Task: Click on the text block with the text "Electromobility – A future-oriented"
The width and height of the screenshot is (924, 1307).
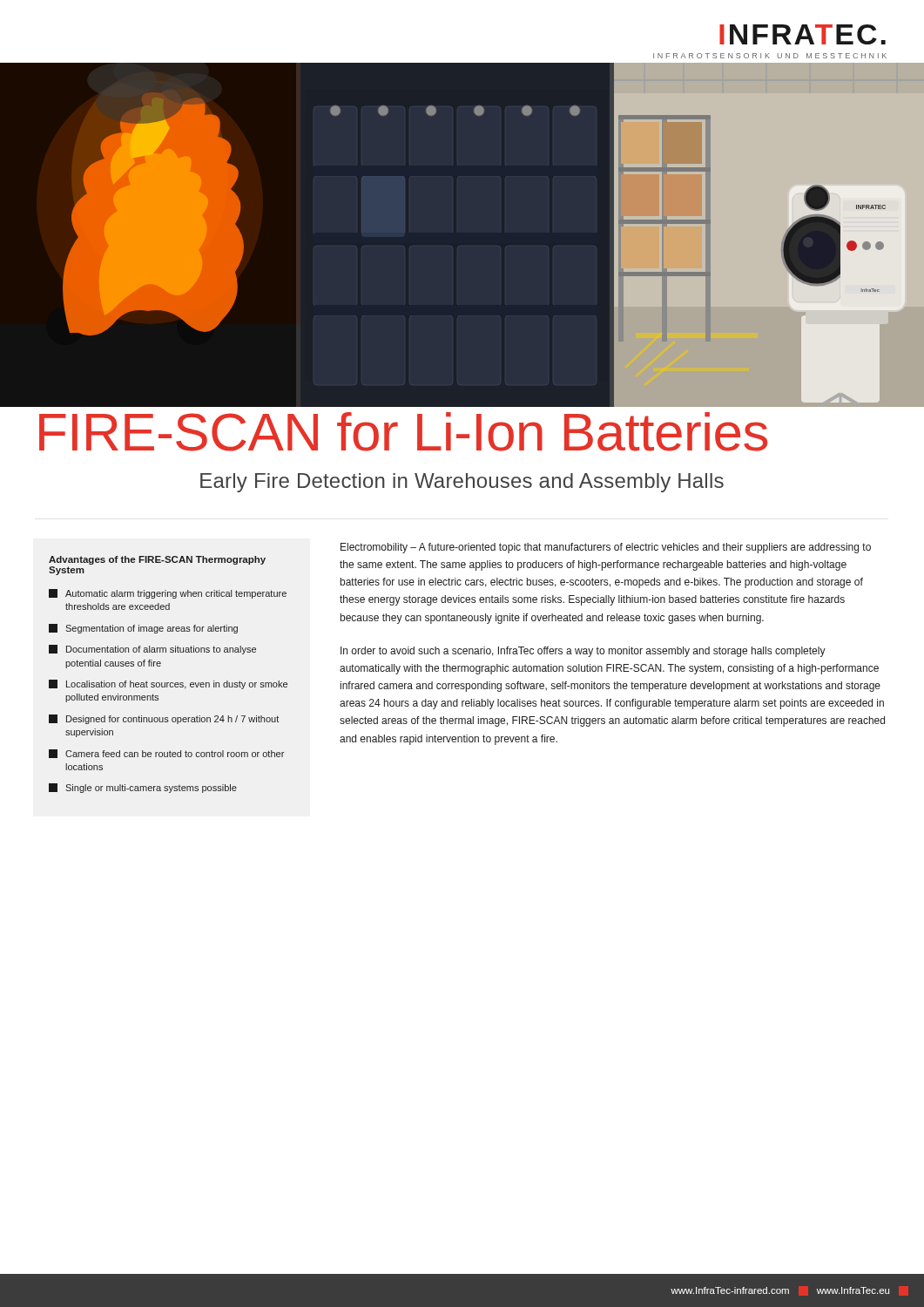Action: 613,643
